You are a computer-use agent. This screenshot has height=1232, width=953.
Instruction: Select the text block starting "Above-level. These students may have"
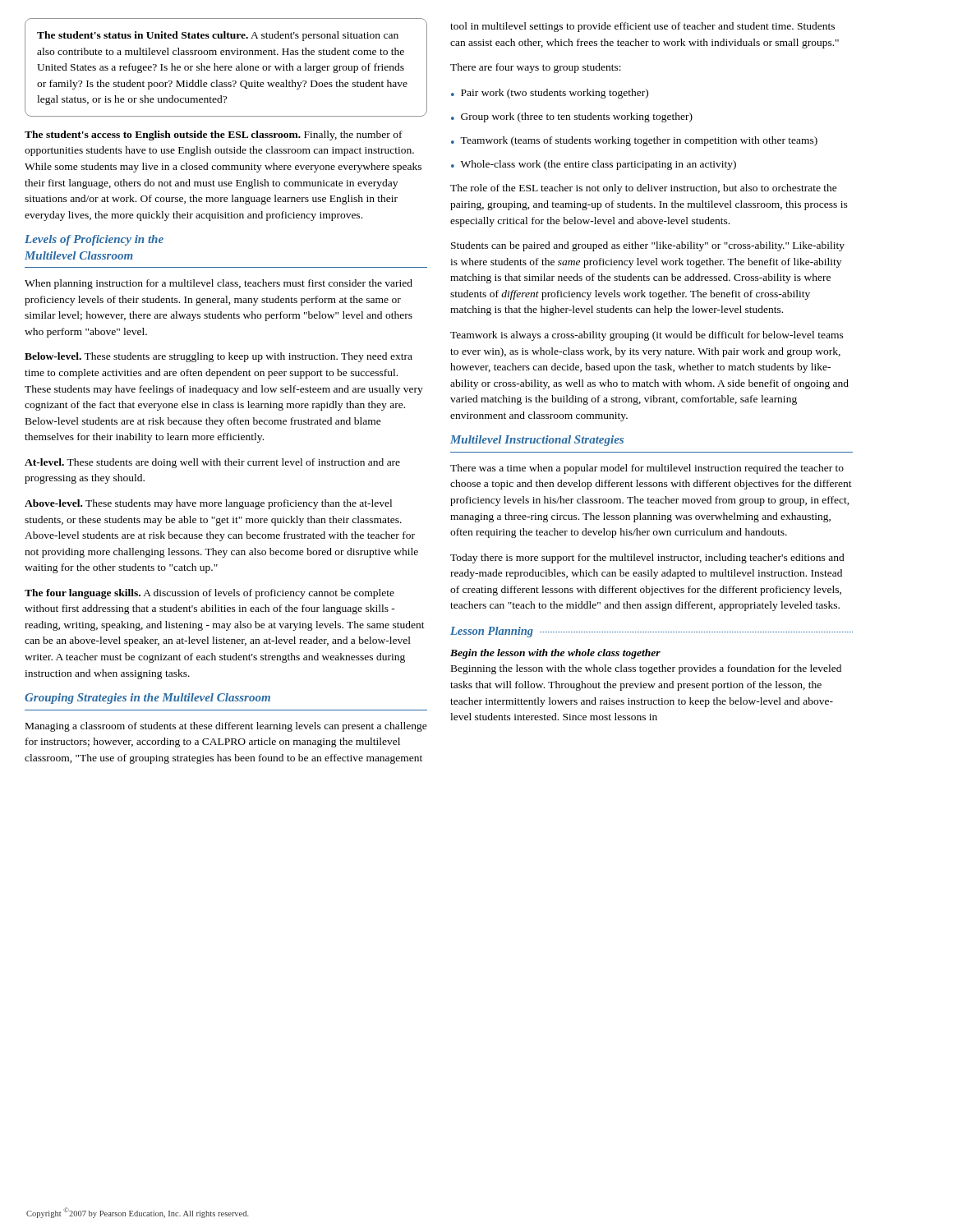[222, 535]
